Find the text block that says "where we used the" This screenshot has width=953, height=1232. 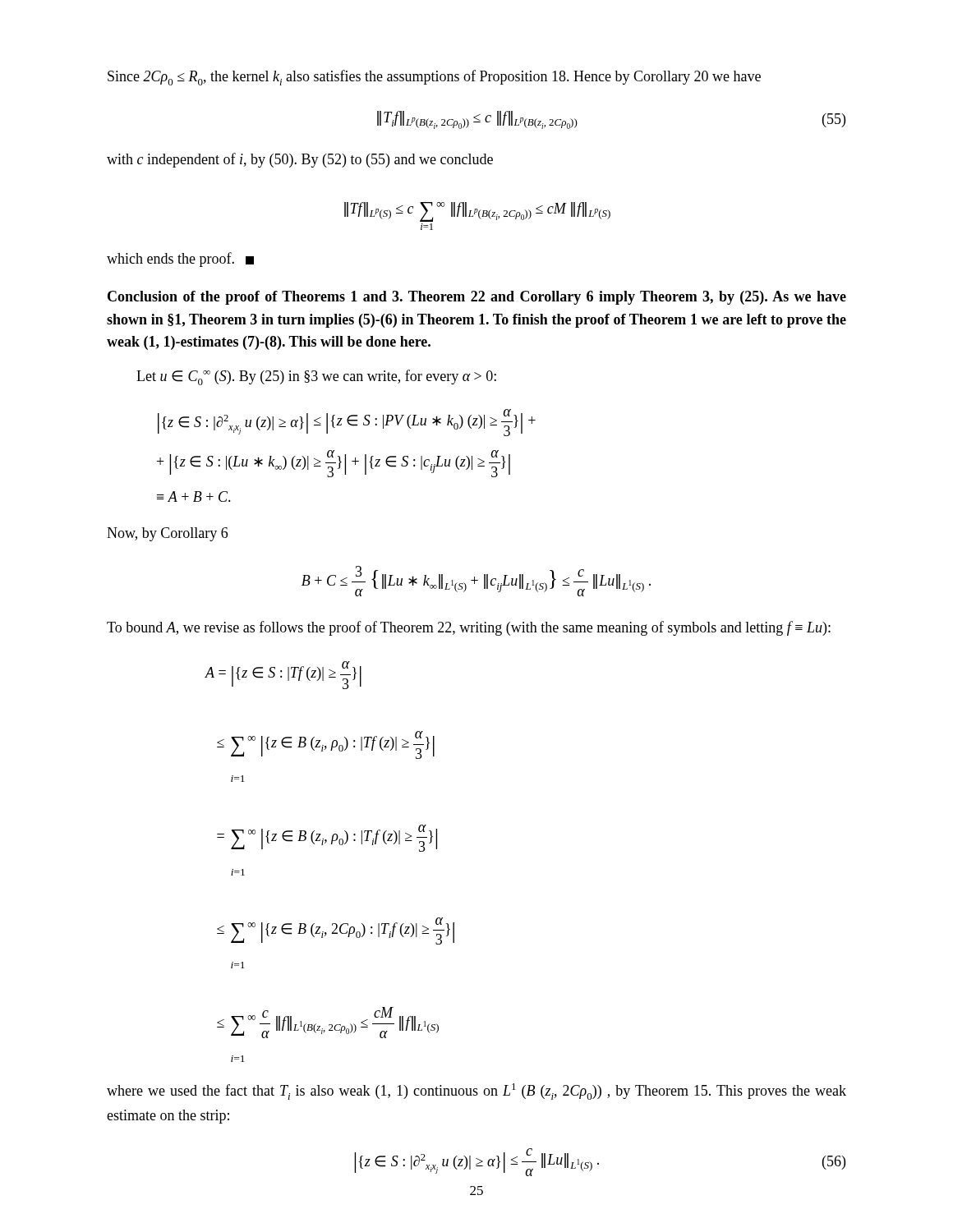pyautogui.click(x=476, y=1102)
